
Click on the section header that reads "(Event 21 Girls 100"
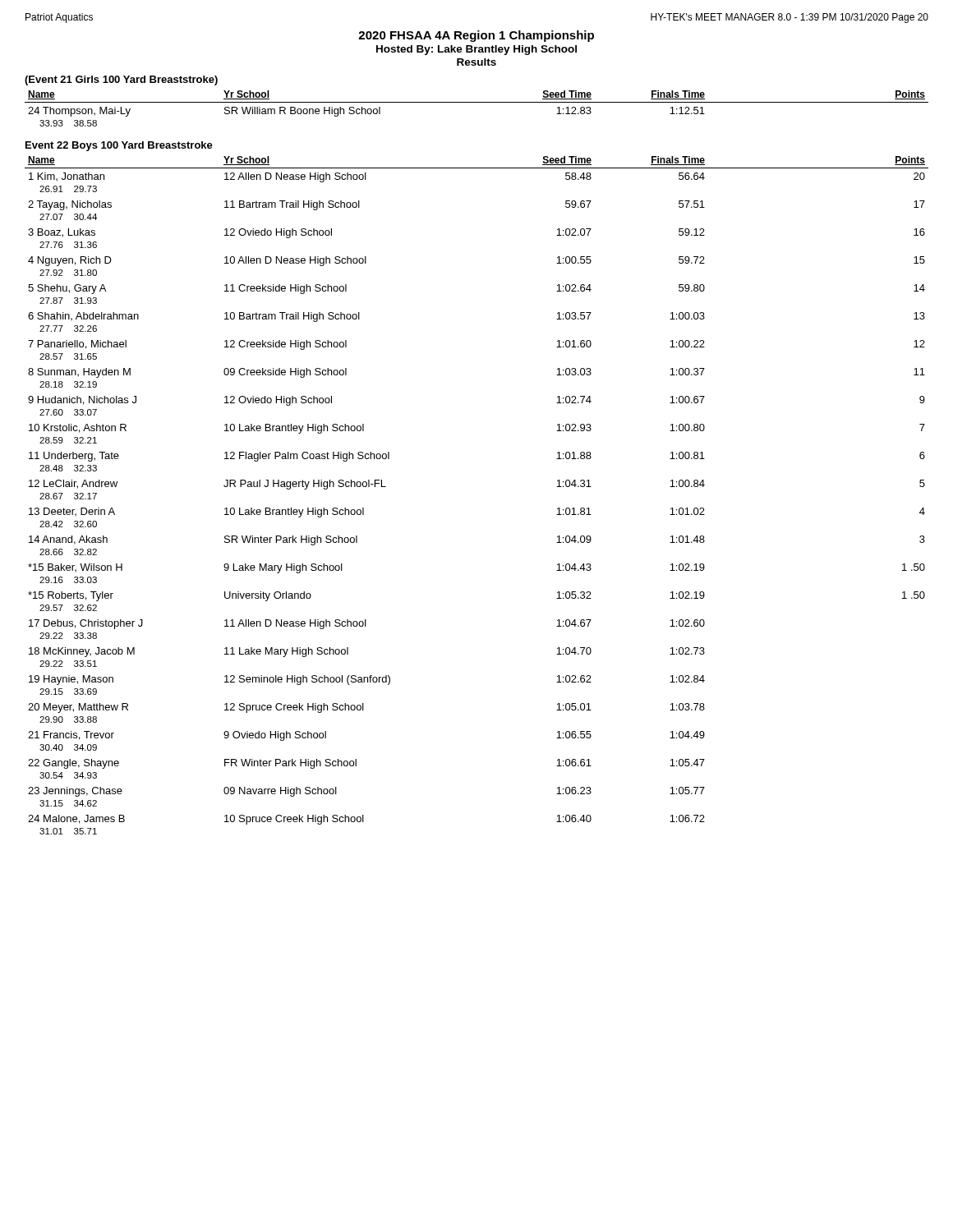tap(121, 79)
